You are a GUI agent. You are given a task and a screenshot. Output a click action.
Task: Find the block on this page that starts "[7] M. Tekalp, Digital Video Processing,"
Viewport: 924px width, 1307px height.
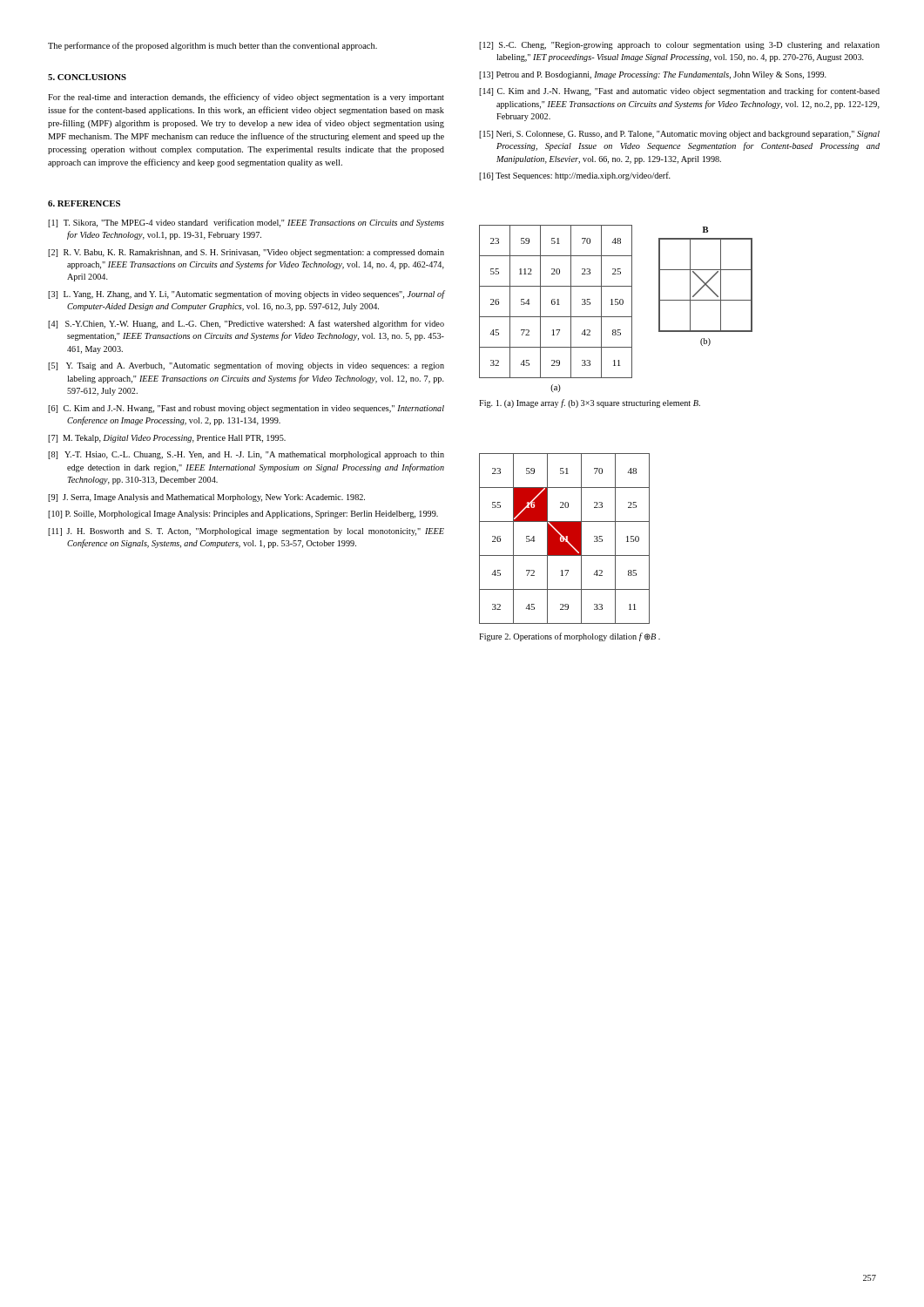[x=167, y=438]
